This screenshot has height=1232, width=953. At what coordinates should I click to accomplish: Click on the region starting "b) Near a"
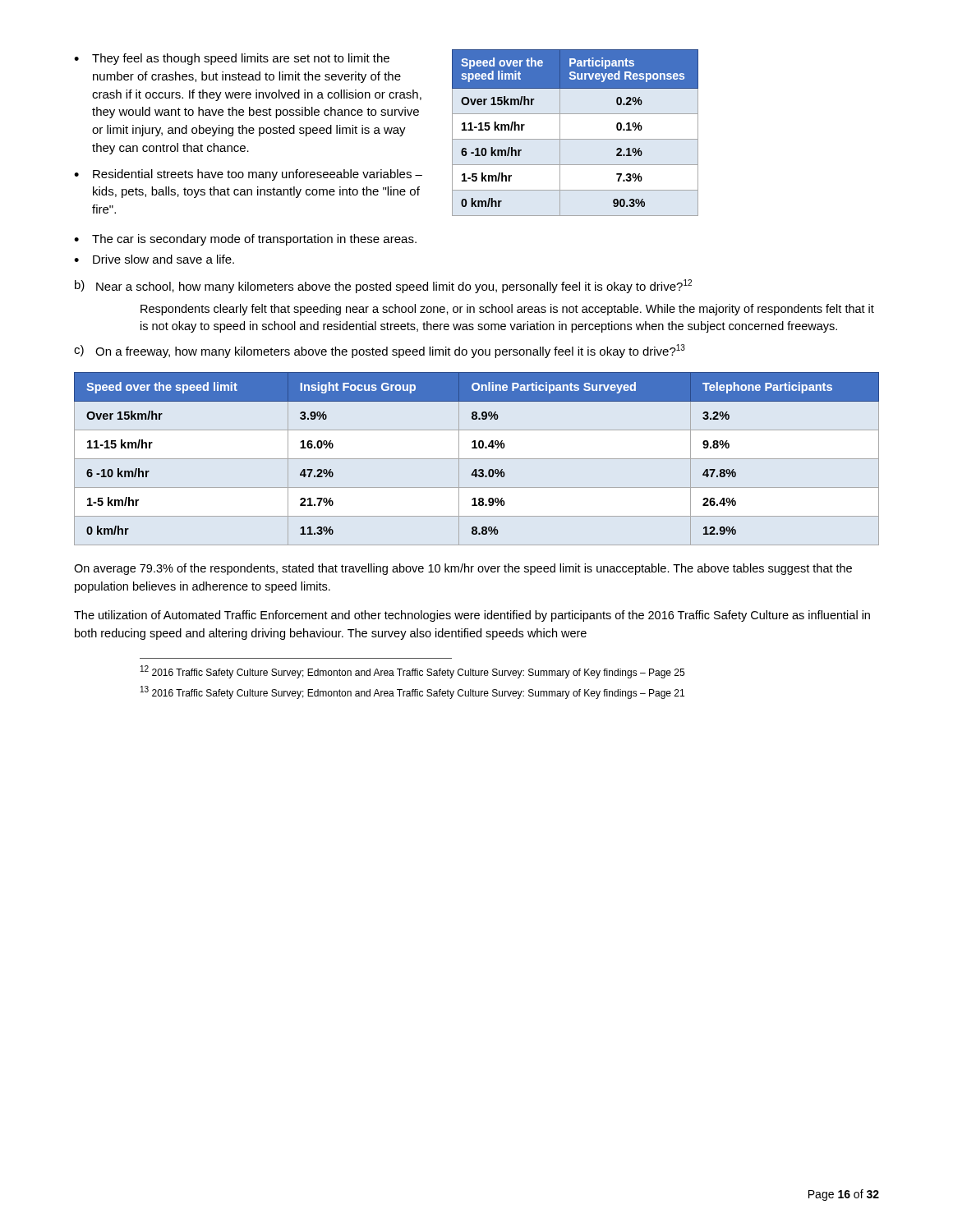tap(476, 286)
